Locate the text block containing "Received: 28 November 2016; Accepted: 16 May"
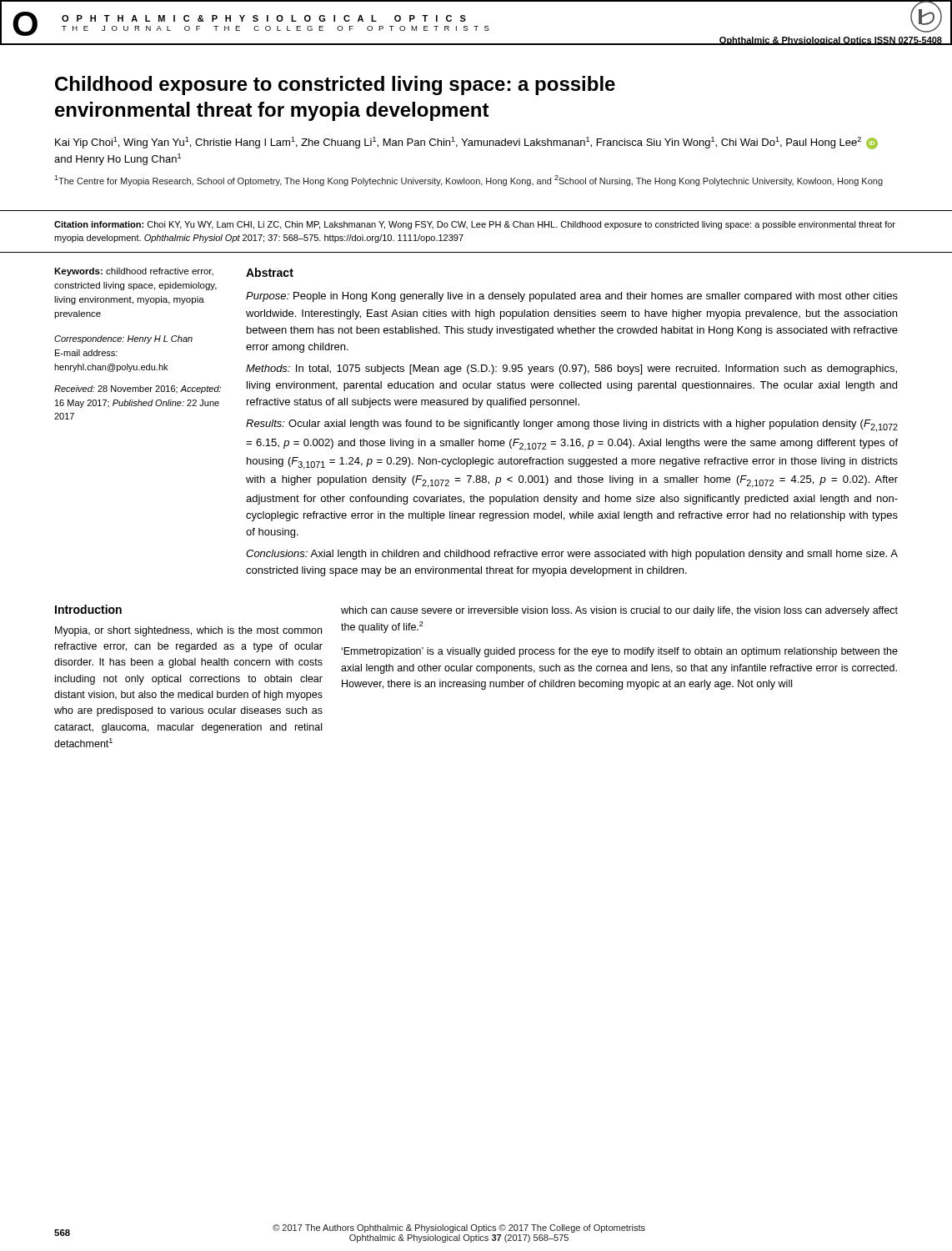952x1251 pixels. pos(141,403)
